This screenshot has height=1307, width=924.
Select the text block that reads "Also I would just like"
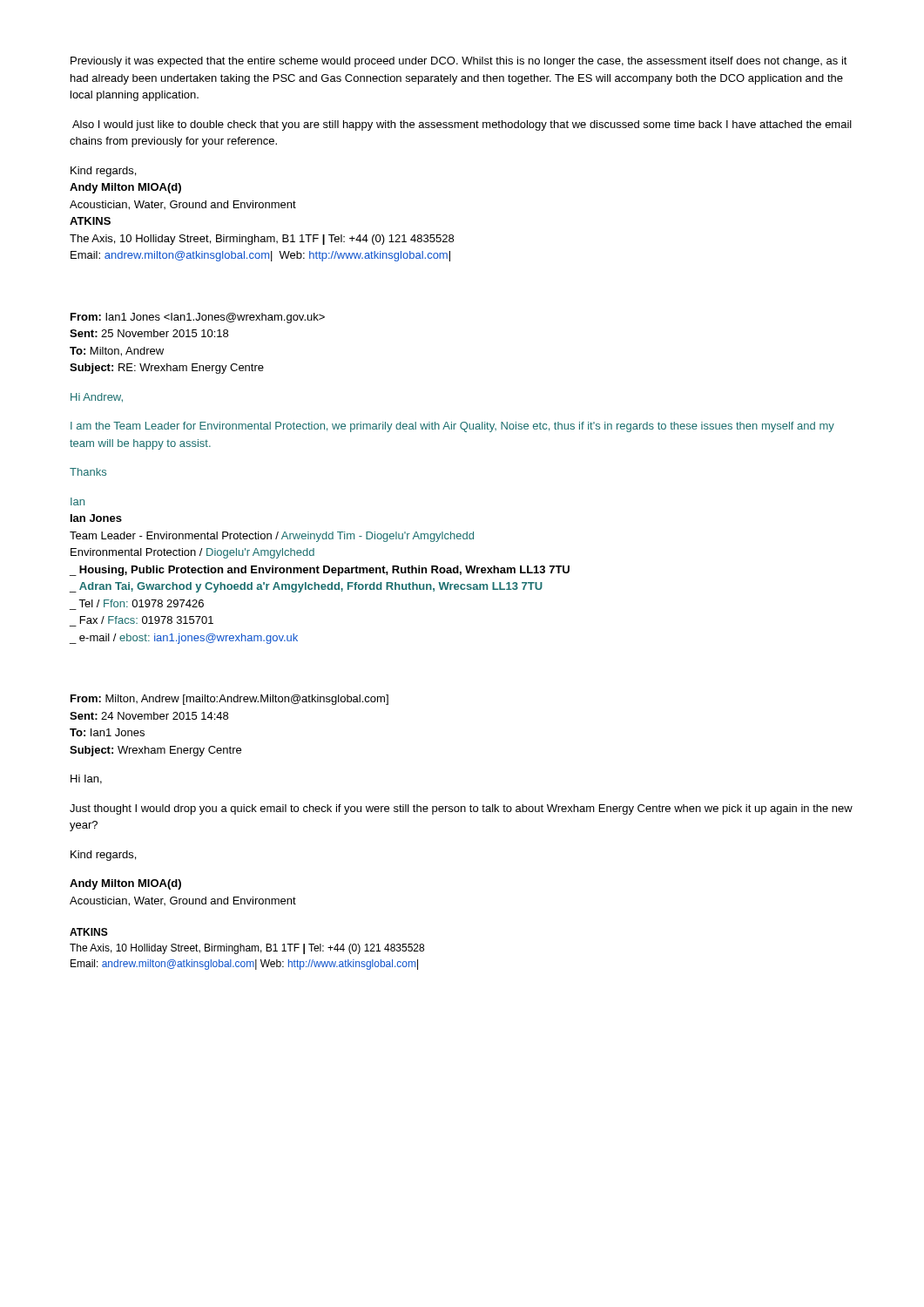tap(462, 132)
